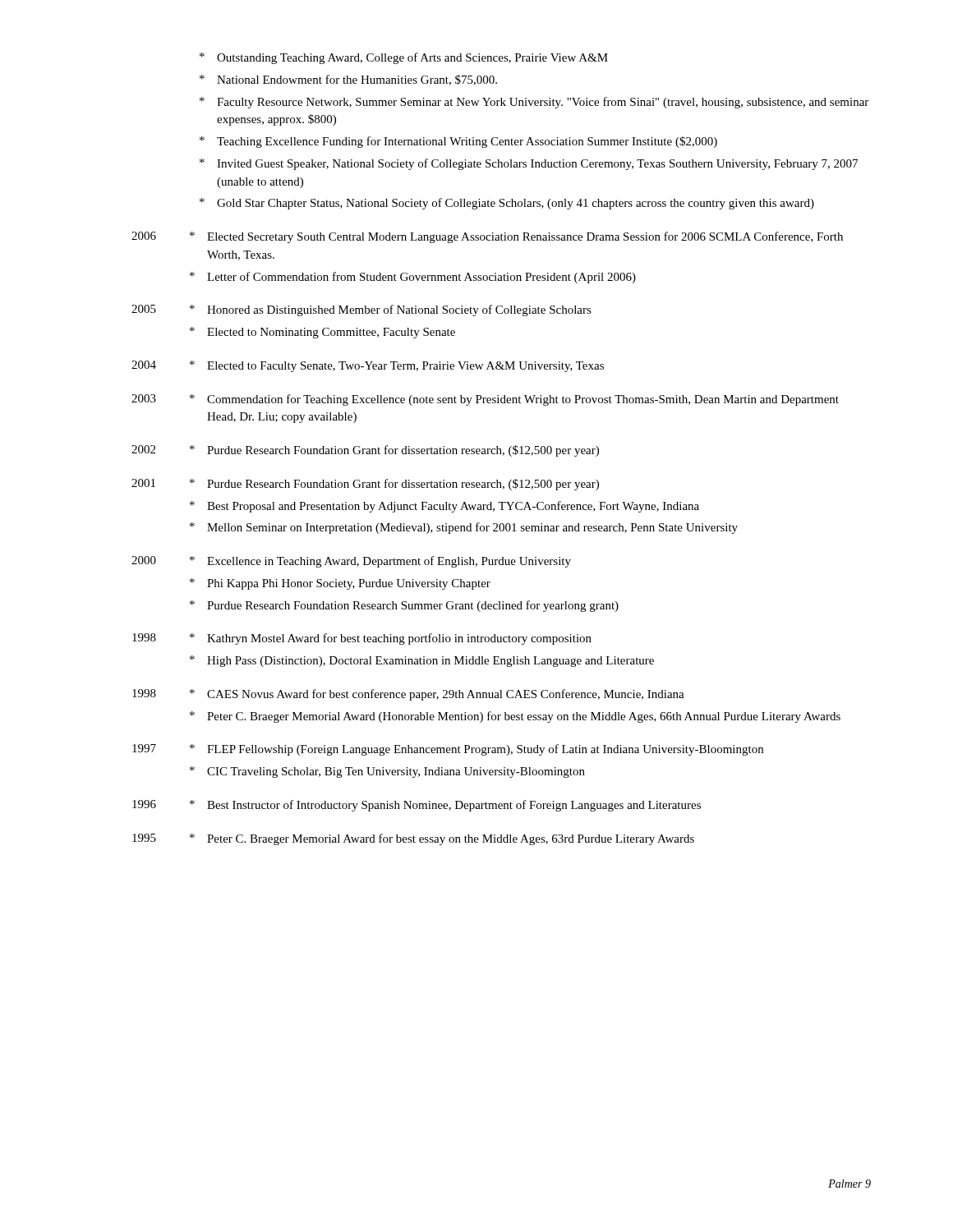Where is the passage that starts "2005 * Honored as Distinguished"?
The width and height of the screenshot is (953, 1232).
(x=501, y=324)
